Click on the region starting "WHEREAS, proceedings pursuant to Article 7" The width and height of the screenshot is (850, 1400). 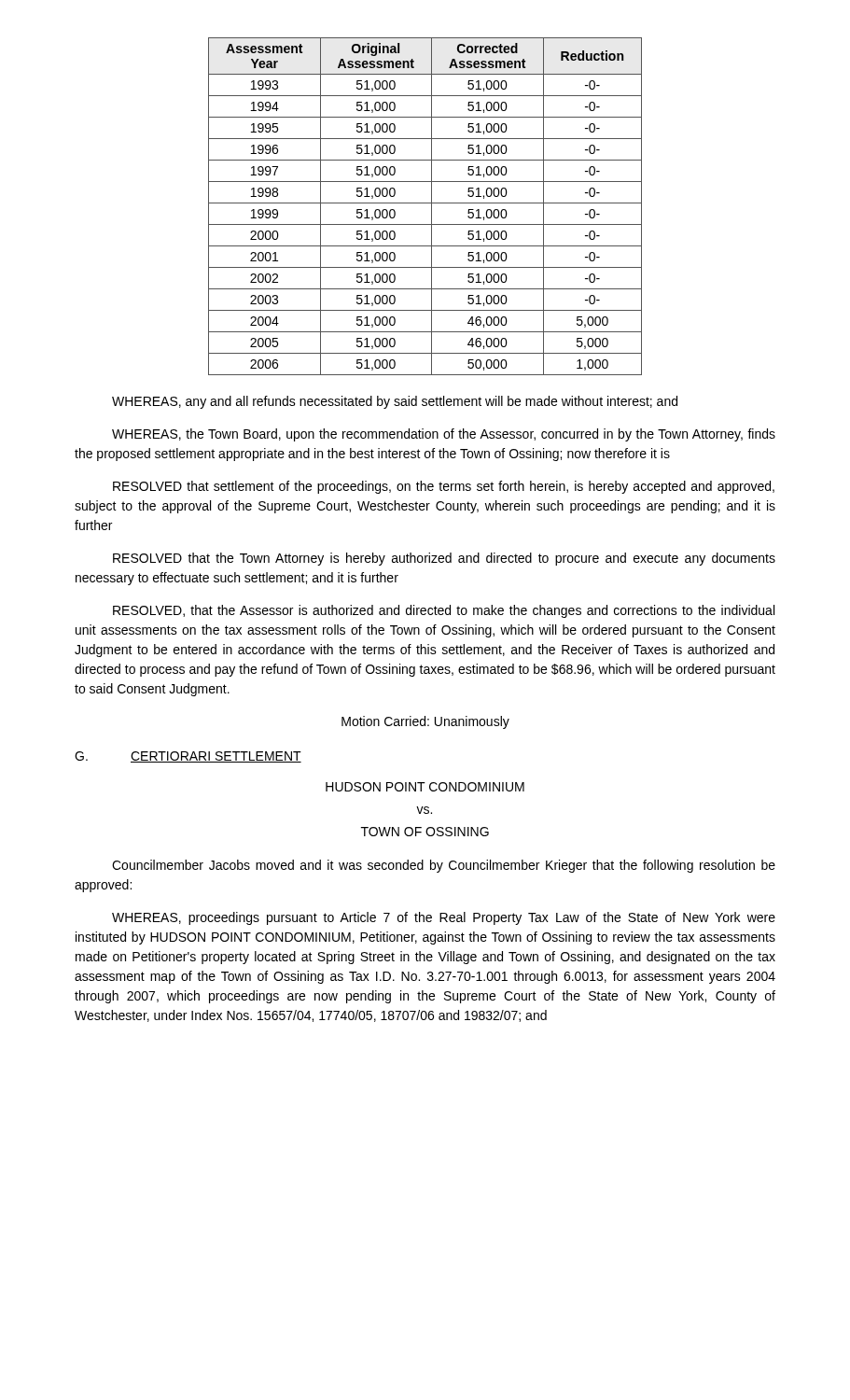pyautogui.click(x=425, y=967)
